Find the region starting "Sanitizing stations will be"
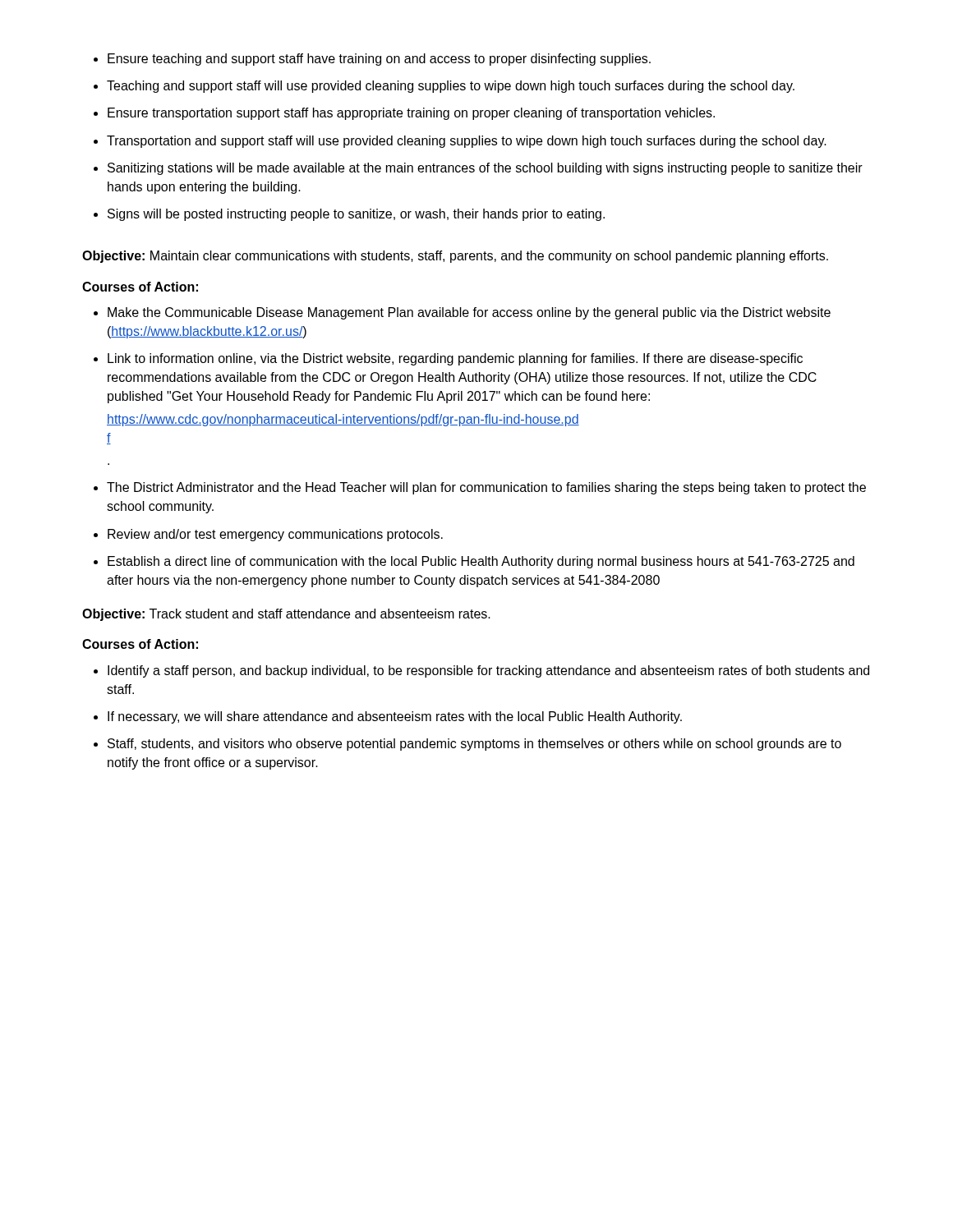The width and height of the screenshot is (953, 1232). click(x=485, y=177)
